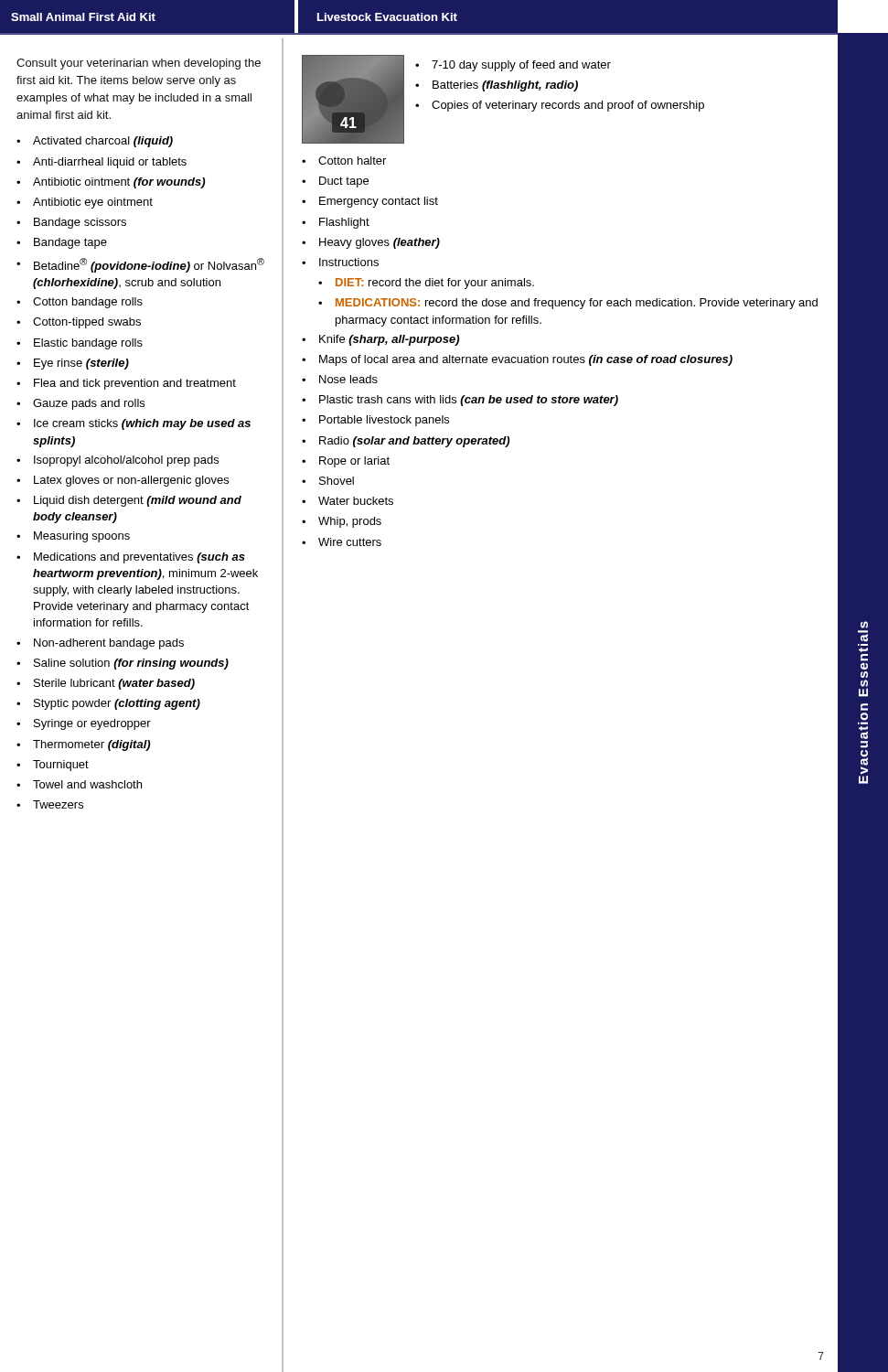Select the element starting "•Non-adherent bandage pads"
The image size is (888, 1372).
tap(100, 643)
